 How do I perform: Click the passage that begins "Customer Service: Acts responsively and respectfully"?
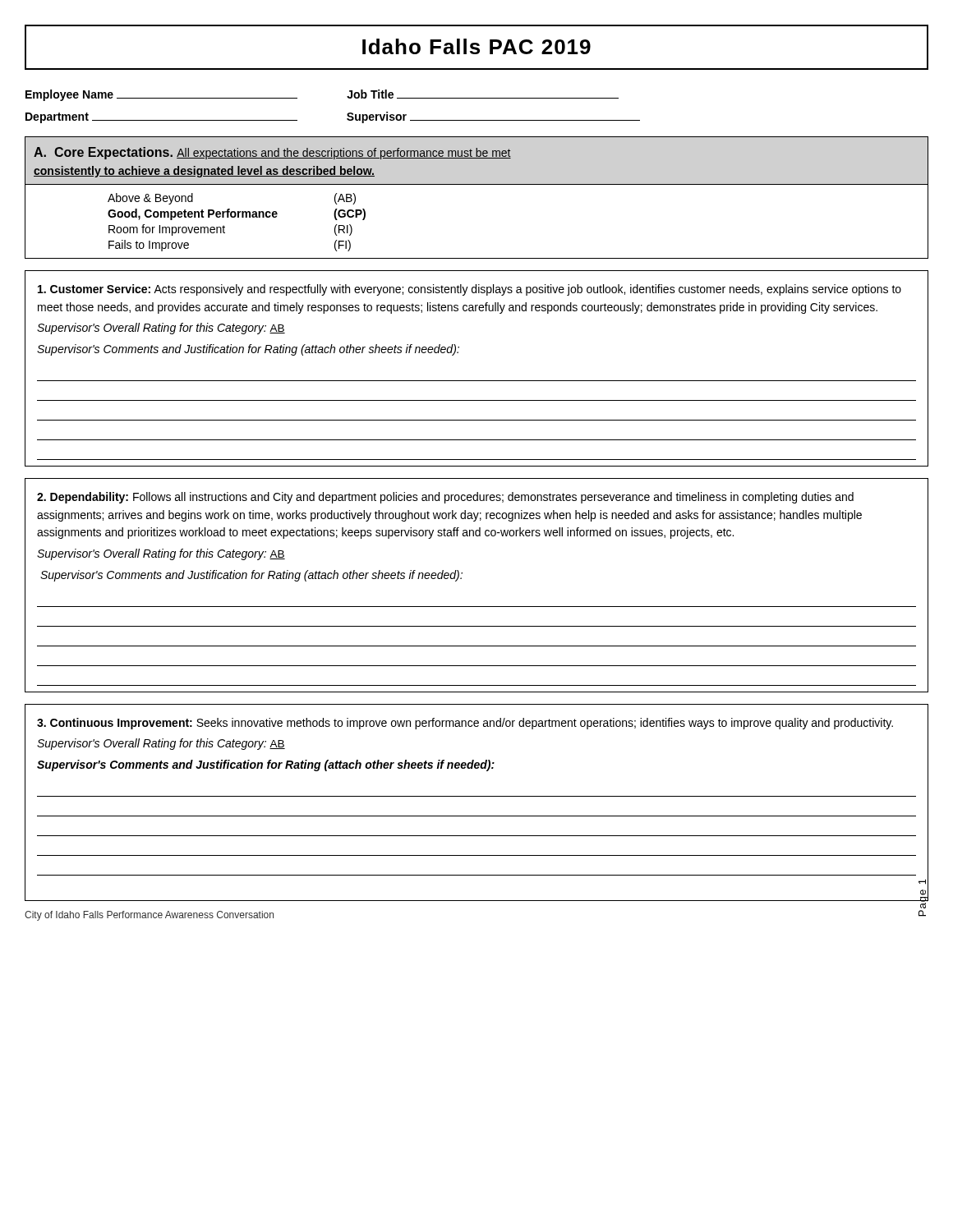476,370
